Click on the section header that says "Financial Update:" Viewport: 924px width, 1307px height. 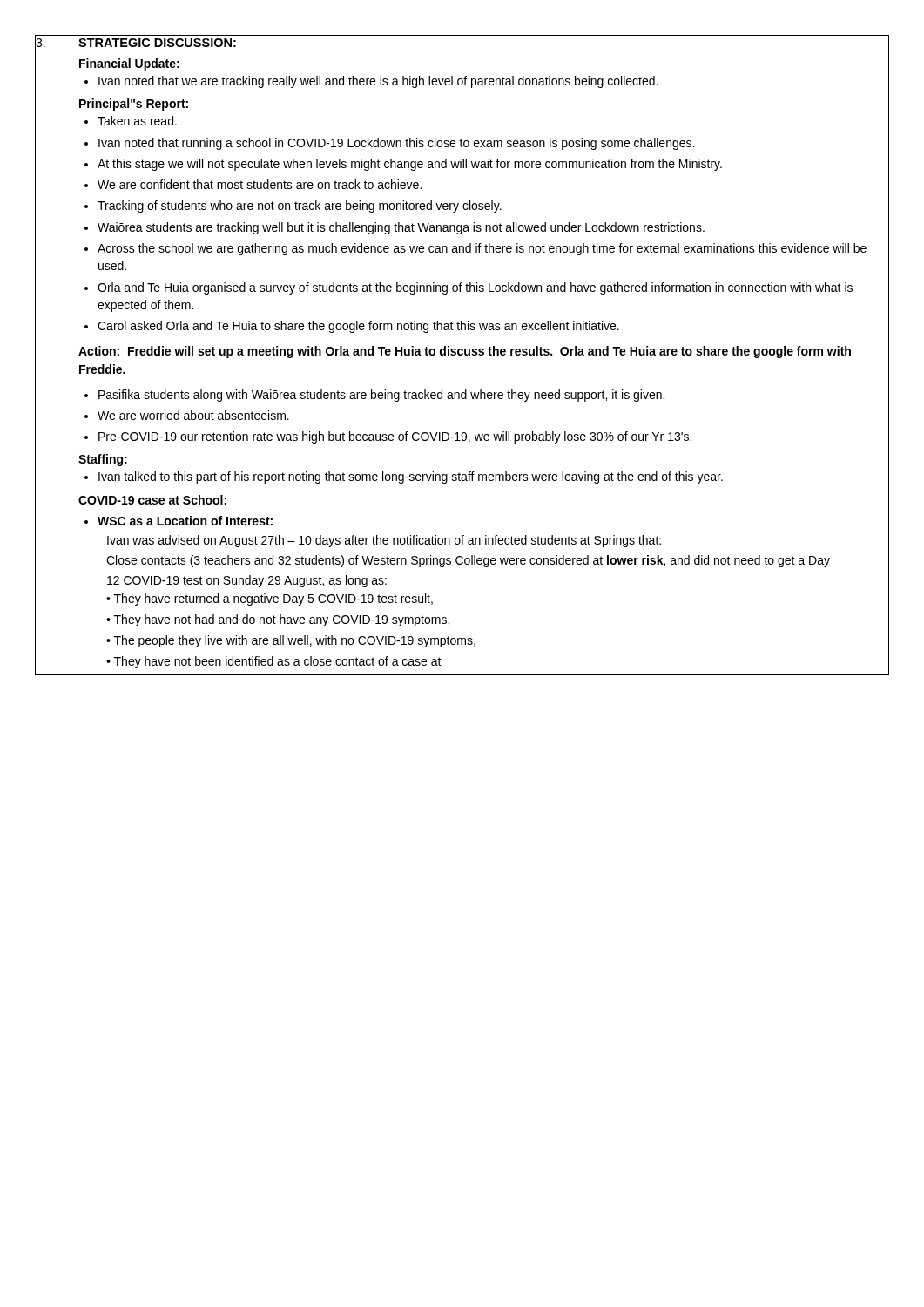click(129, 64)
